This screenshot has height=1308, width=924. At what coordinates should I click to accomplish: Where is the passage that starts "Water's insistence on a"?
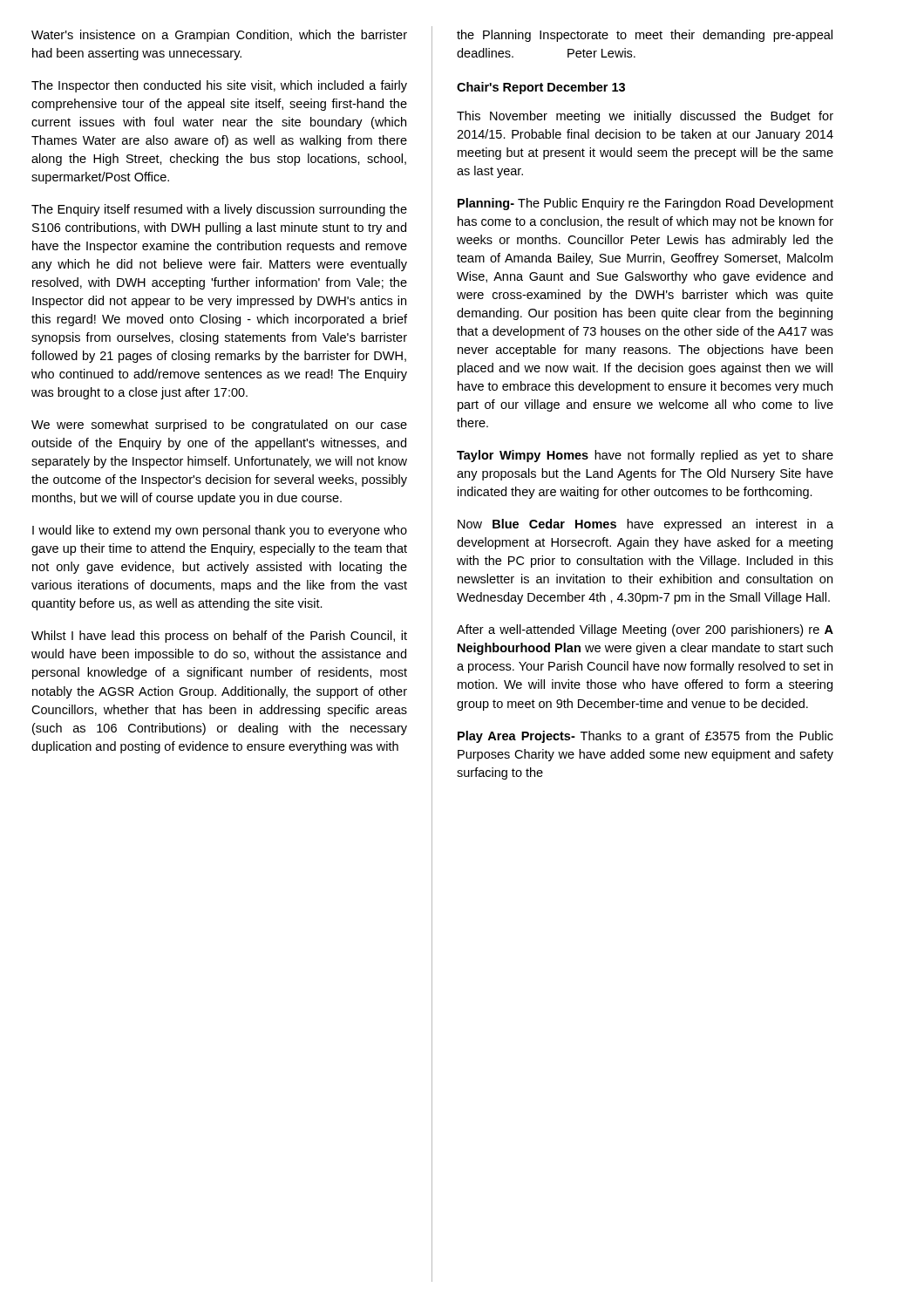(219, 44)
